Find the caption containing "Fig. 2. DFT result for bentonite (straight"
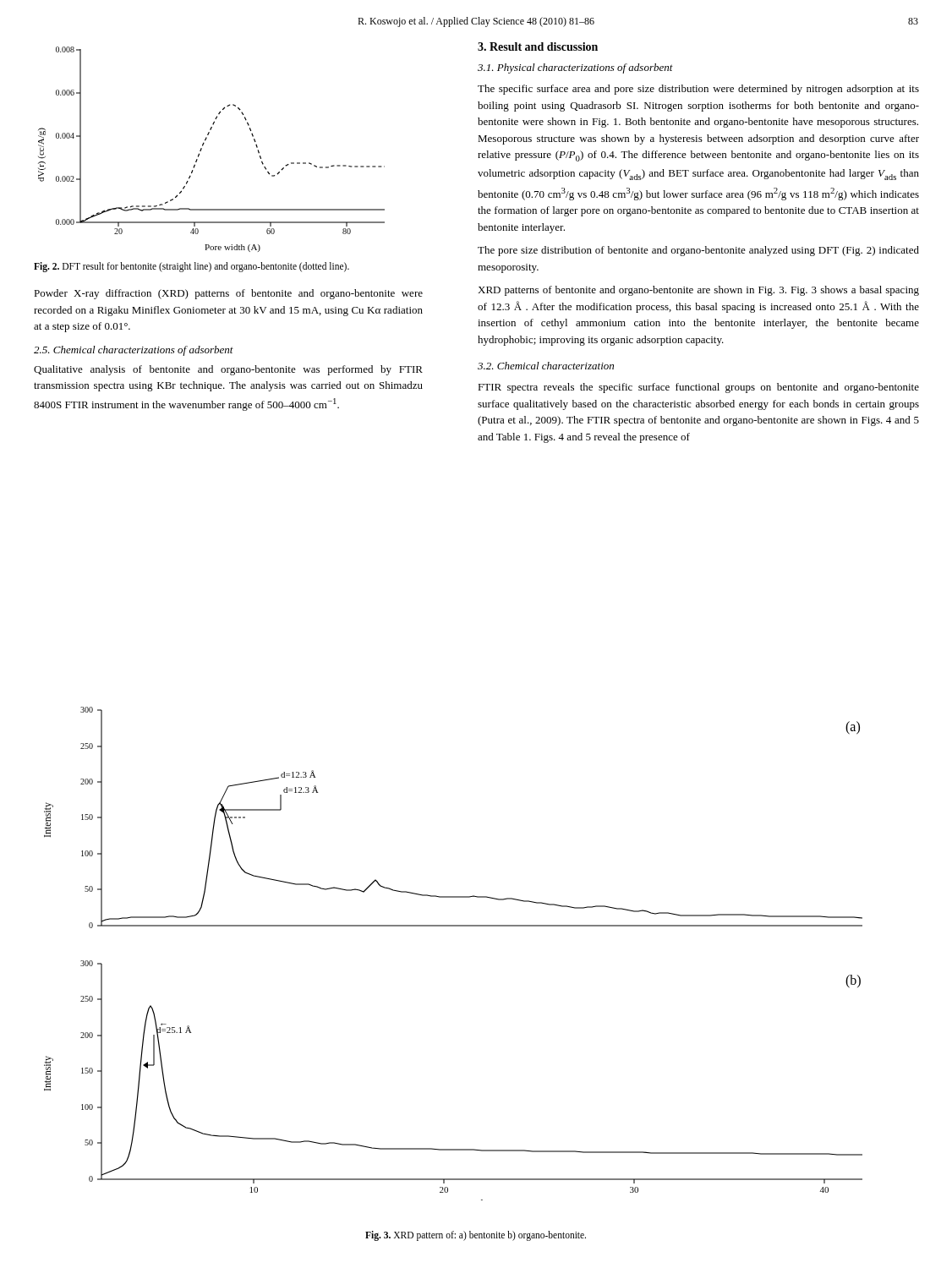The height and width of the screenshot is (1268, 952). [x=192, y=266]
